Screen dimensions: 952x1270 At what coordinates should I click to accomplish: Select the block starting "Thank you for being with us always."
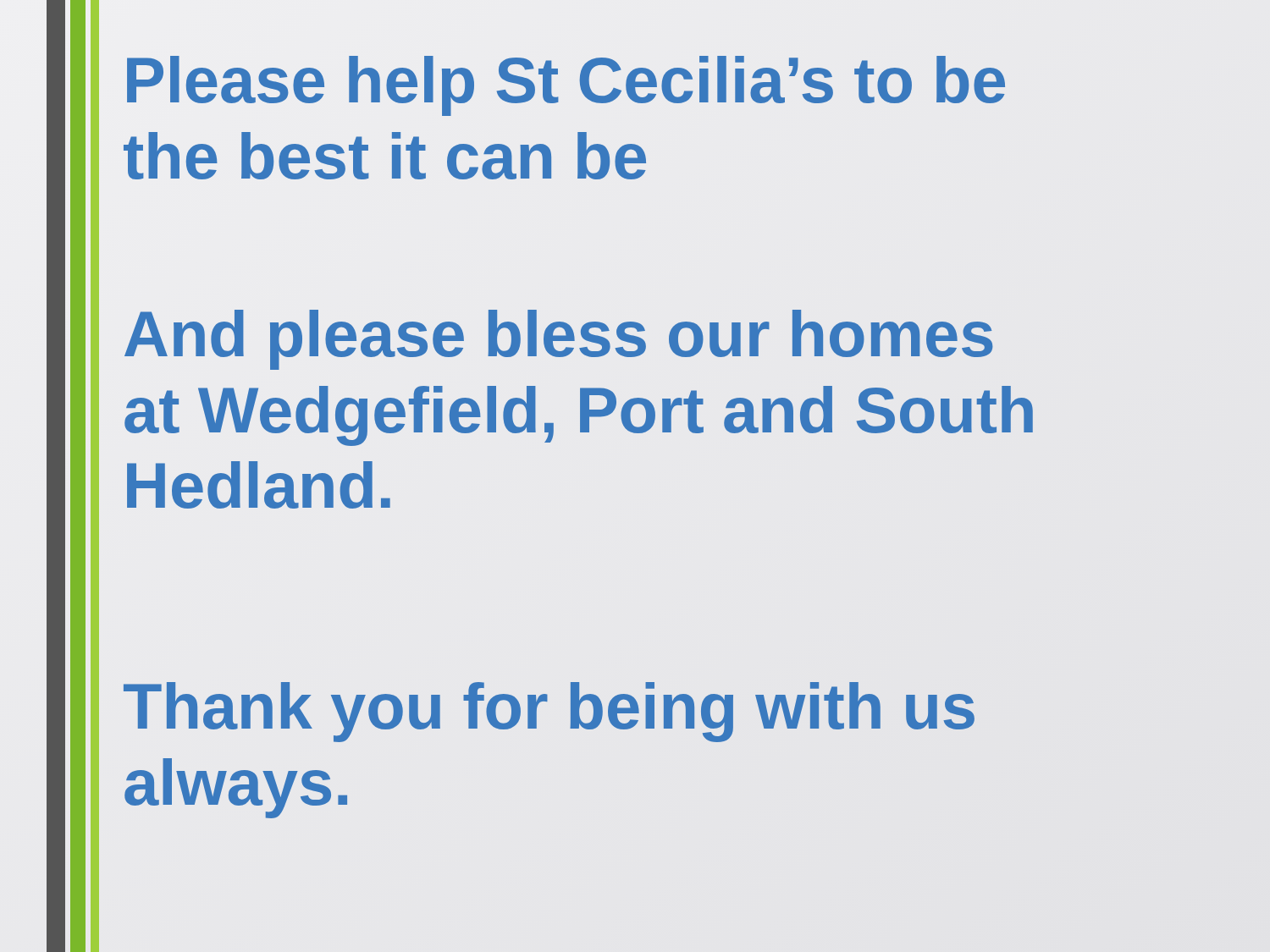[550, 744]
